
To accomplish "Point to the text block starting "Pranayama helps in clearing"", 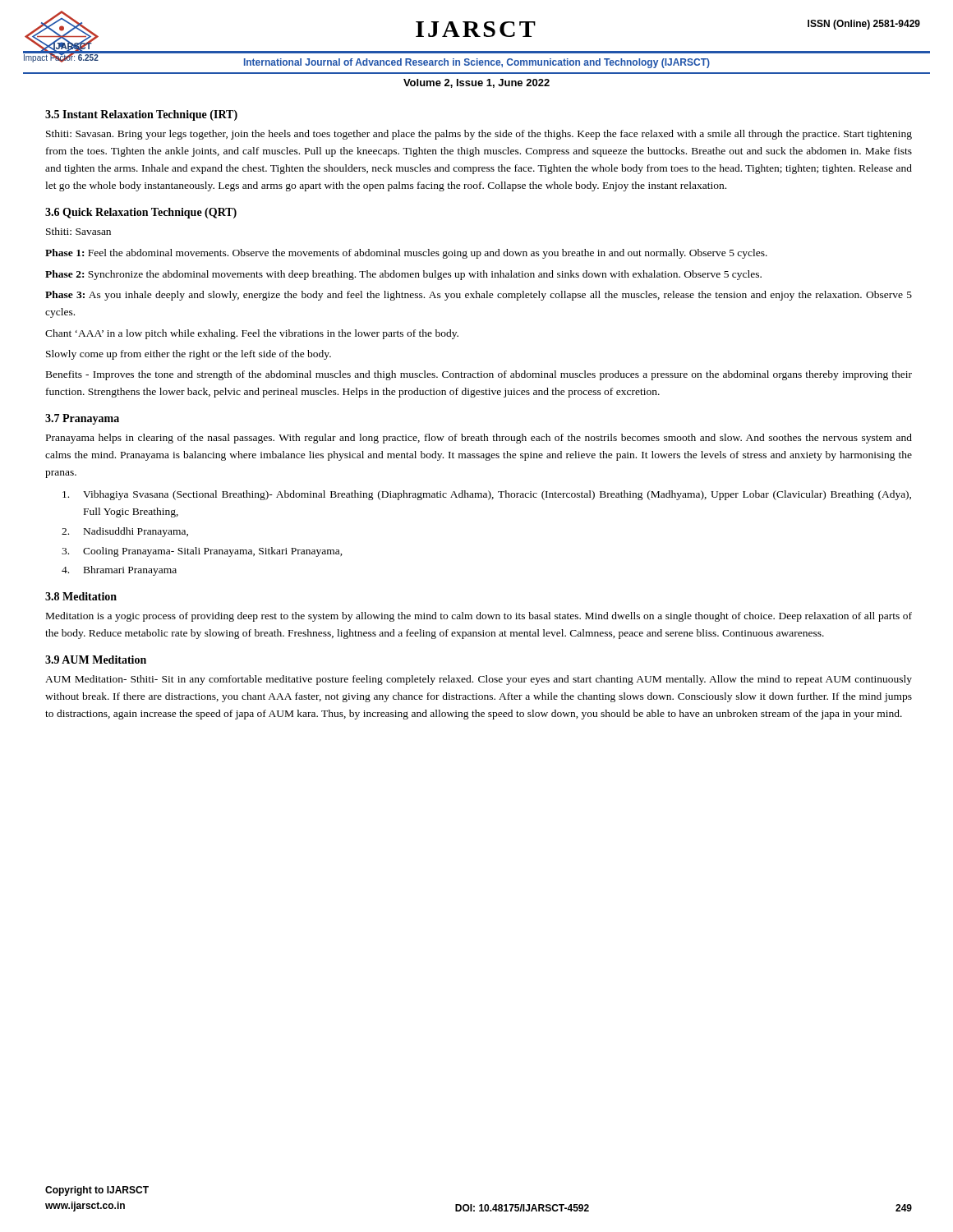I will tap(479, 455).
